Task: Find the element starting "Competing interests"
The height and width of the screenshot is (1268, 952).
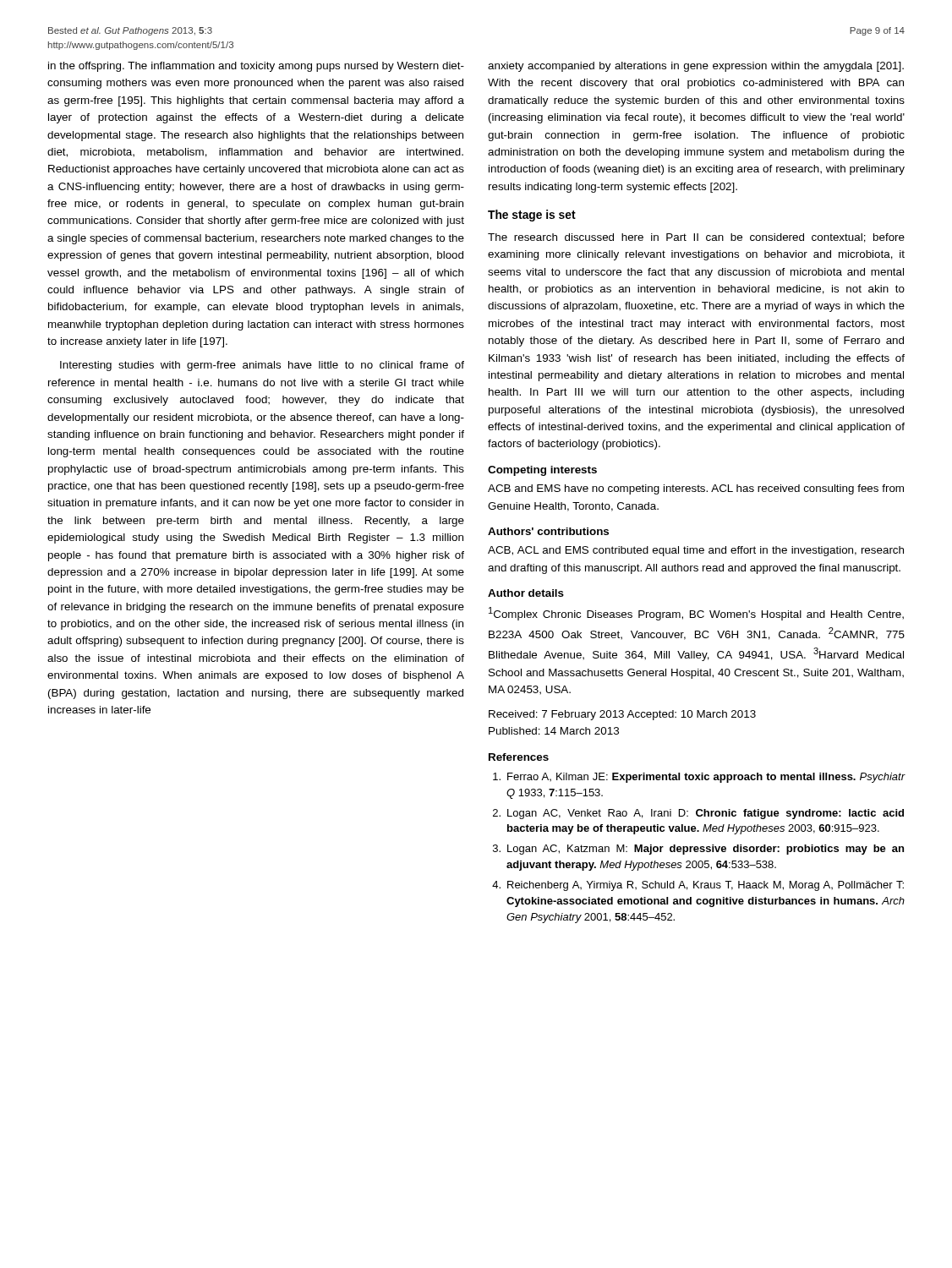Action: click(x=543, y=469)
